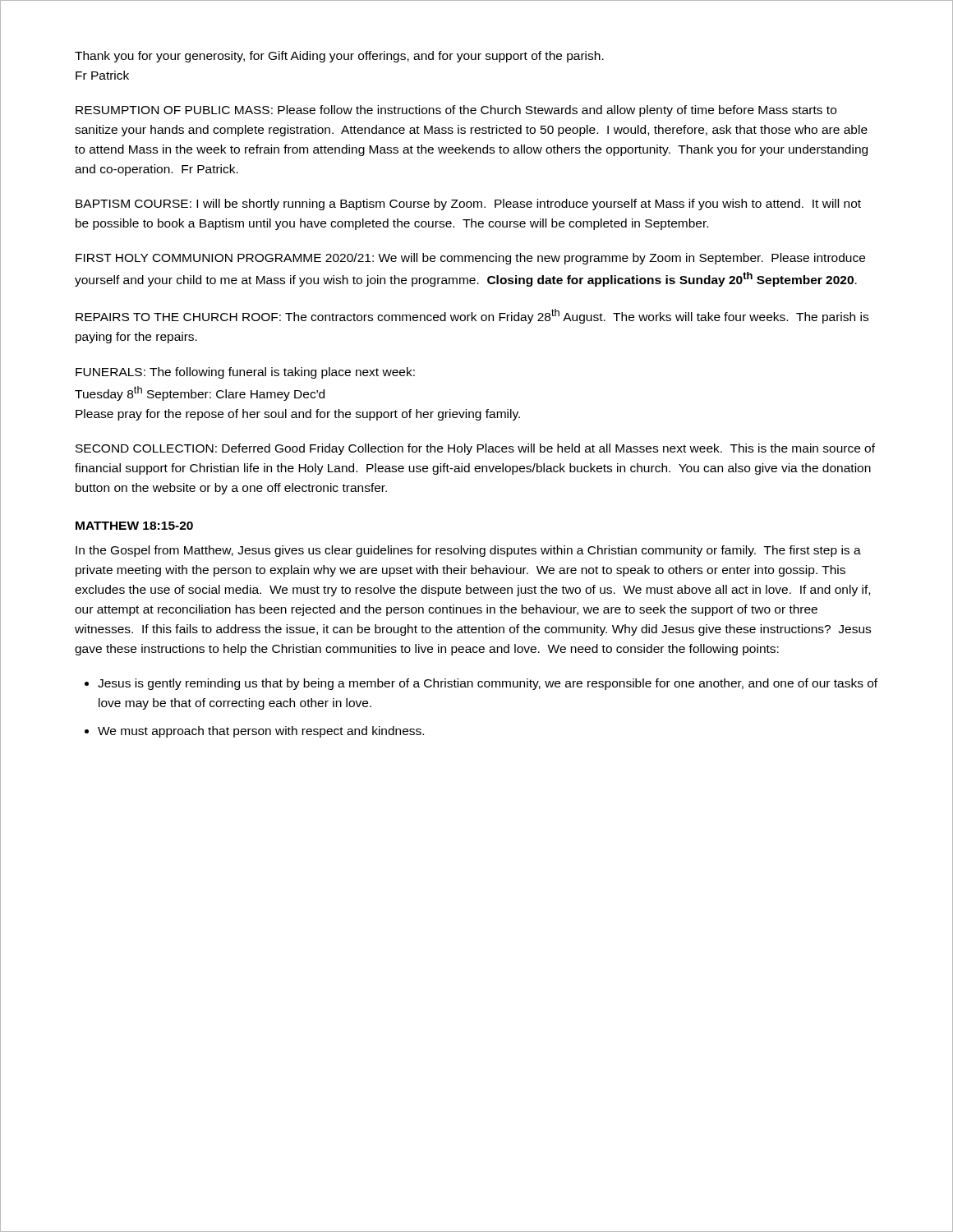
Task: Point to the block beginning "BAPTISM COURSE: I will be shortly running"
Action: [468, 213]
